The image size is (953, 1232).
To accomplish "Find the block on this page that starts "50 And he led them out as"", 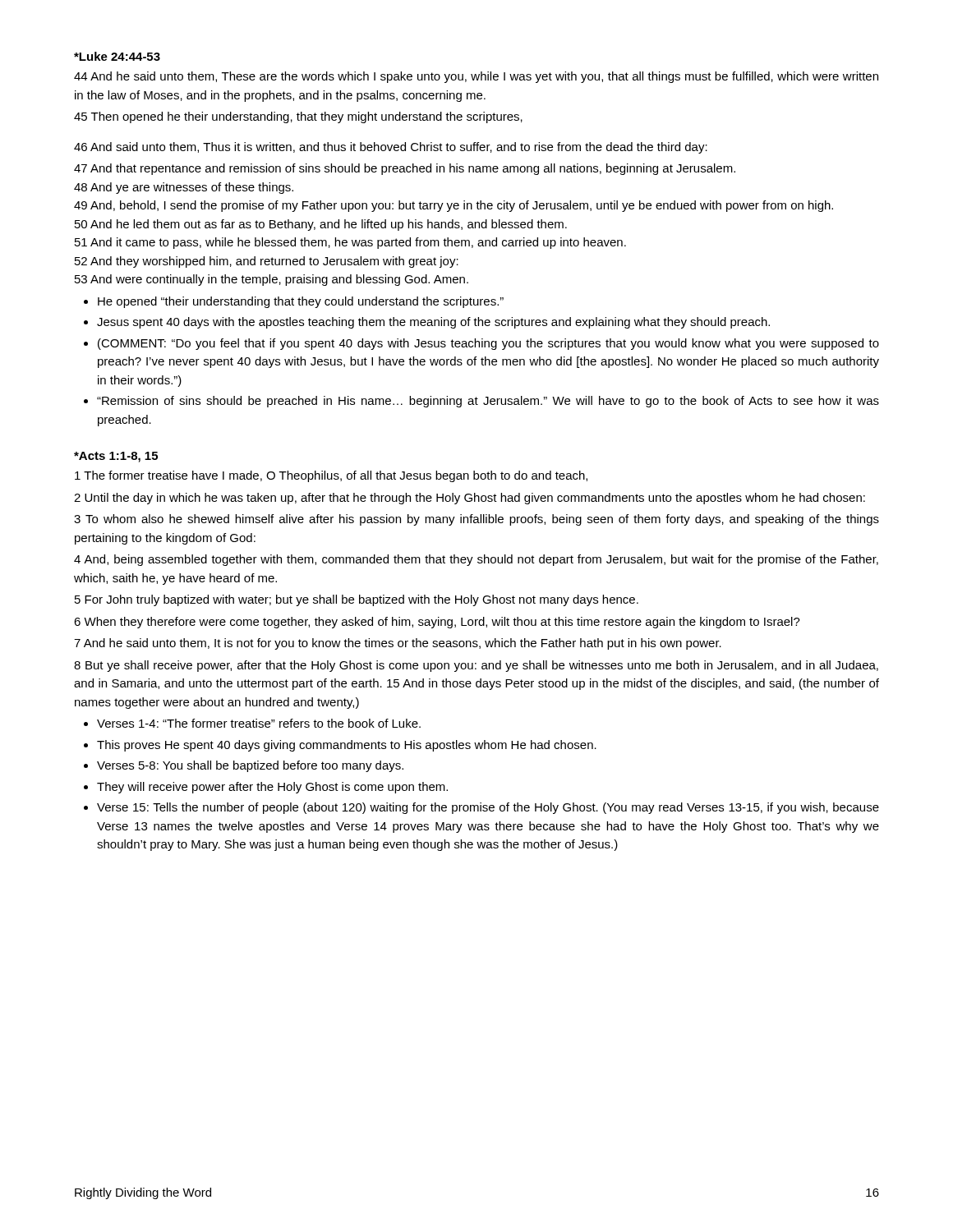I will pyautogui.click(x=321, y=223).
